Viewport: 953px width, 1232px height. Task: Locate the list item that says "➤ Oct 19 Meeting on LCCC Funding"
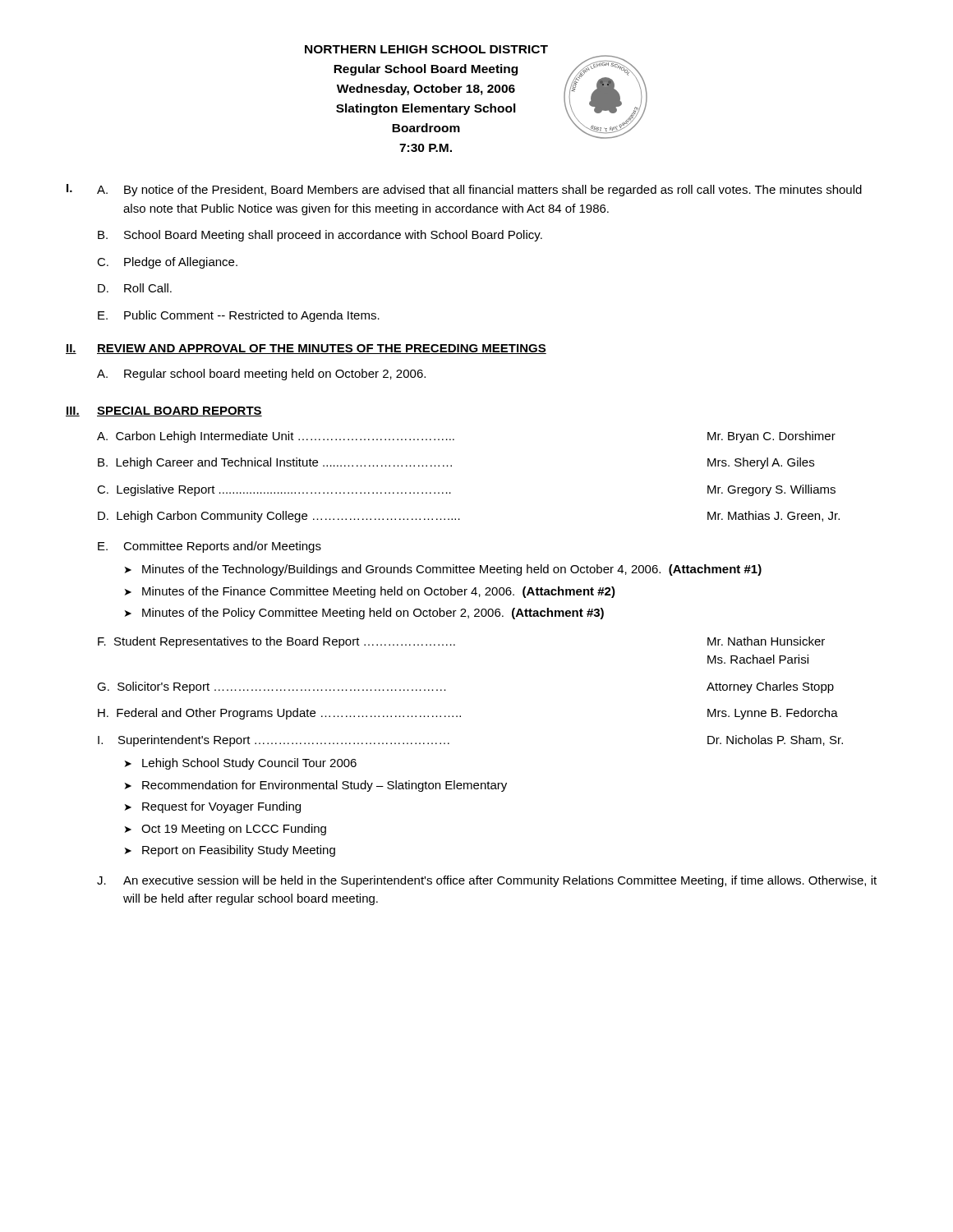pos(225,829)
